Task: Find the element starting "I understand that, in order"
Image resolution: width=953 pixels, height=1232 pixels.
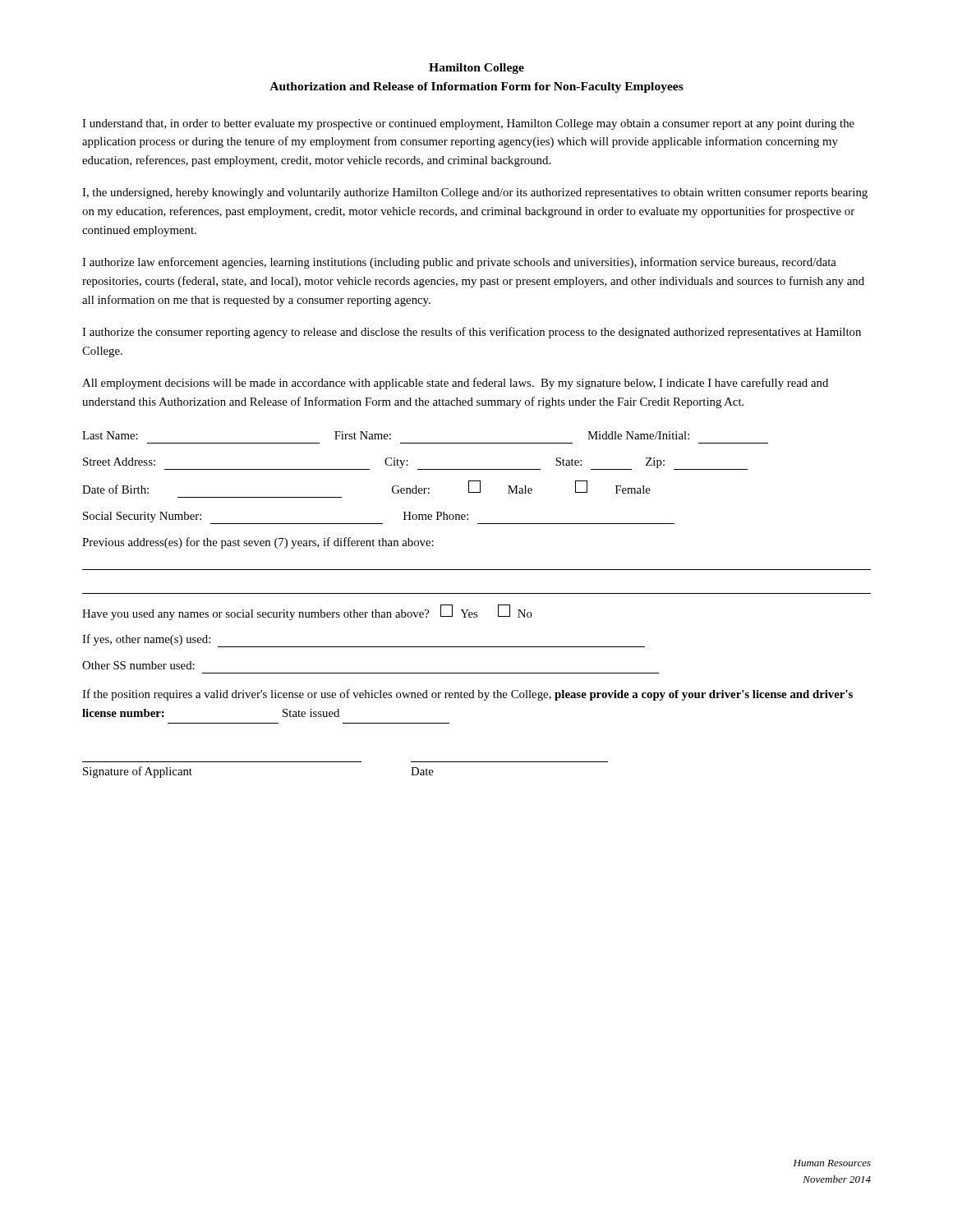Action: tap(468, 142)
